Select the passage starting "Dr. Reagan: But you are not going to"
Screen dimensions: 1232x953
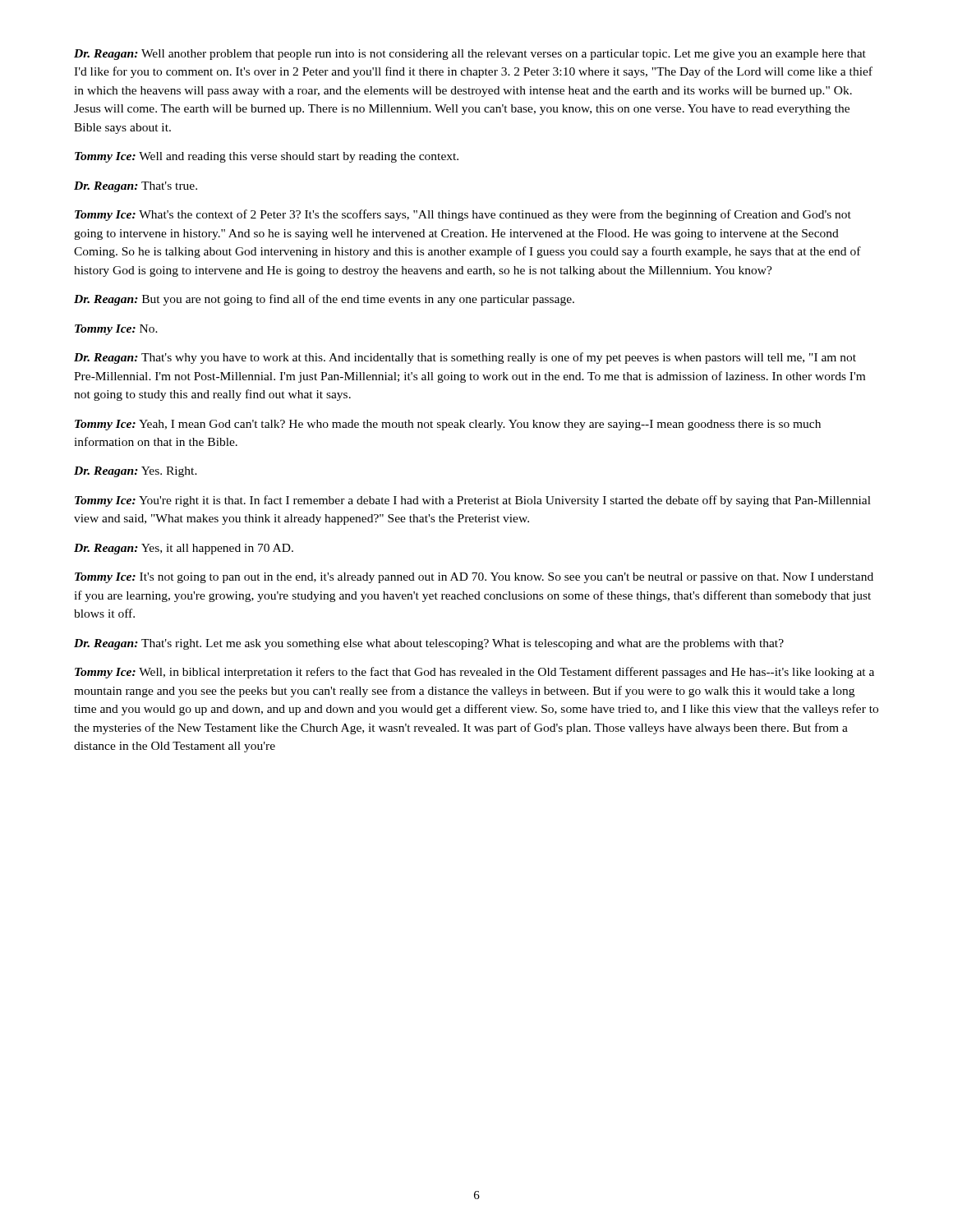[x=324, y=299]
